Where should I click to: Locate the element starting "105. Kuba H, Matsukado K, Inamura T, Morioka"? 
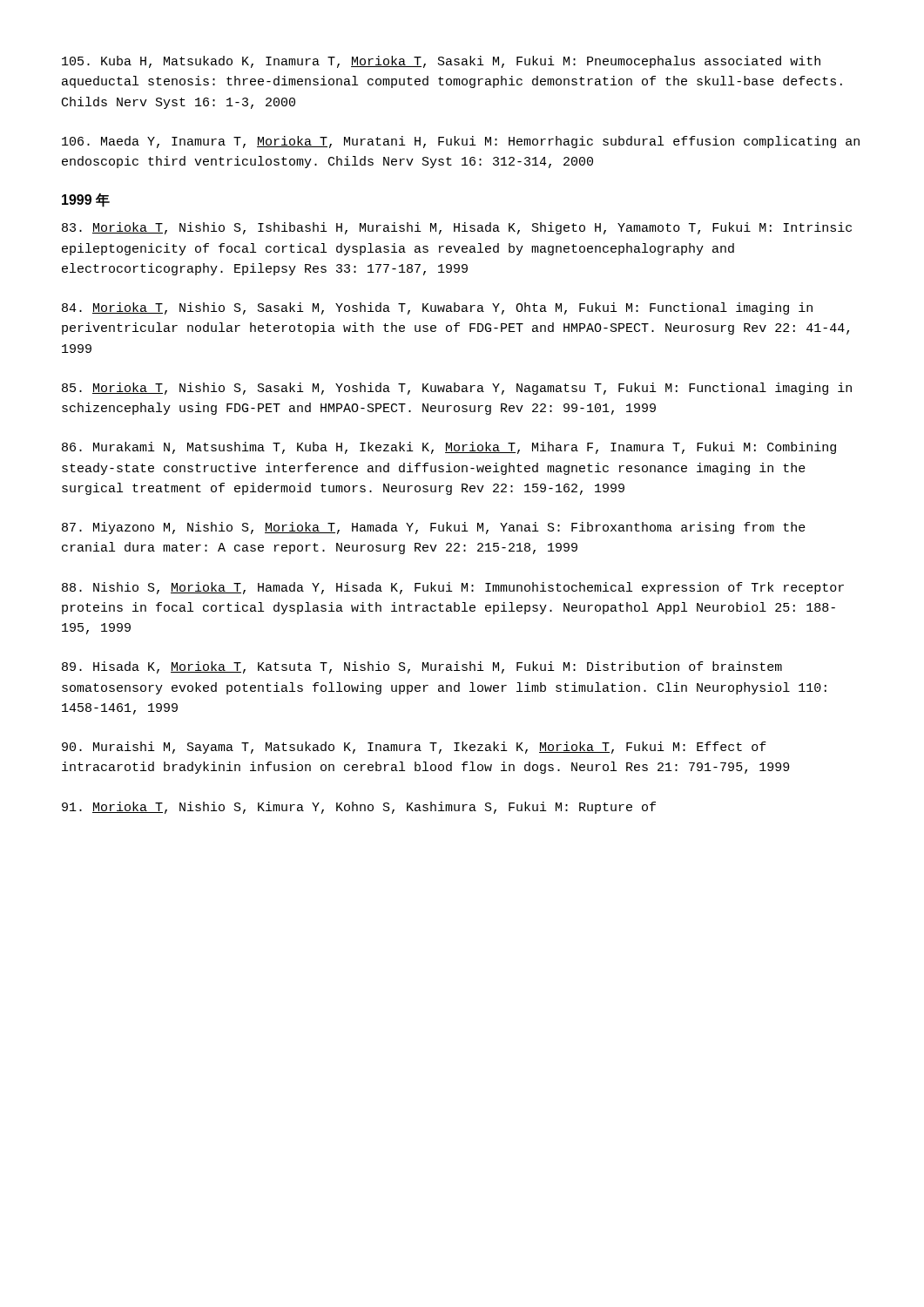click(x=453, y=83)
